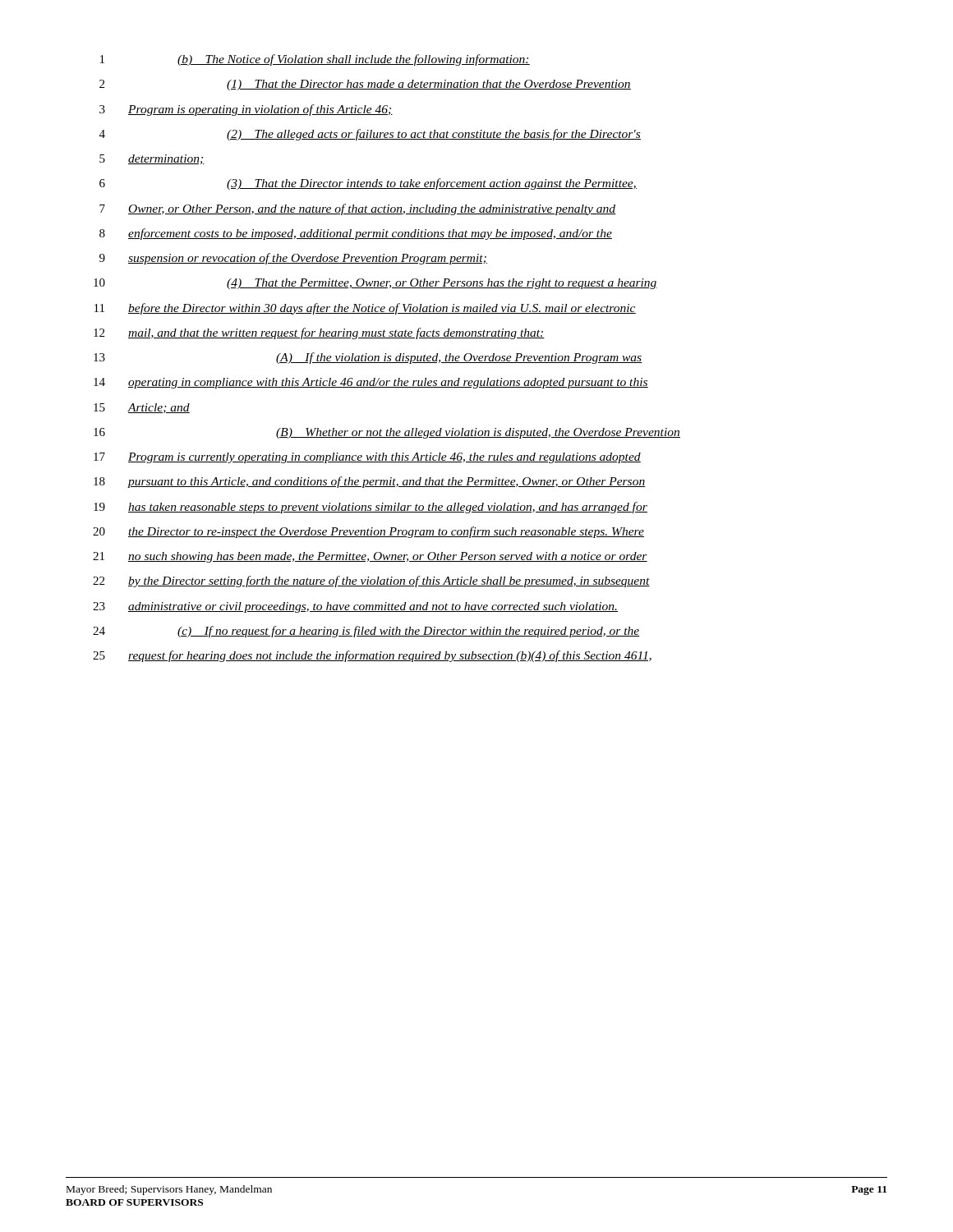Navigate to the region starting "23 administrative or civil proceedings, to"

[476, 606]
